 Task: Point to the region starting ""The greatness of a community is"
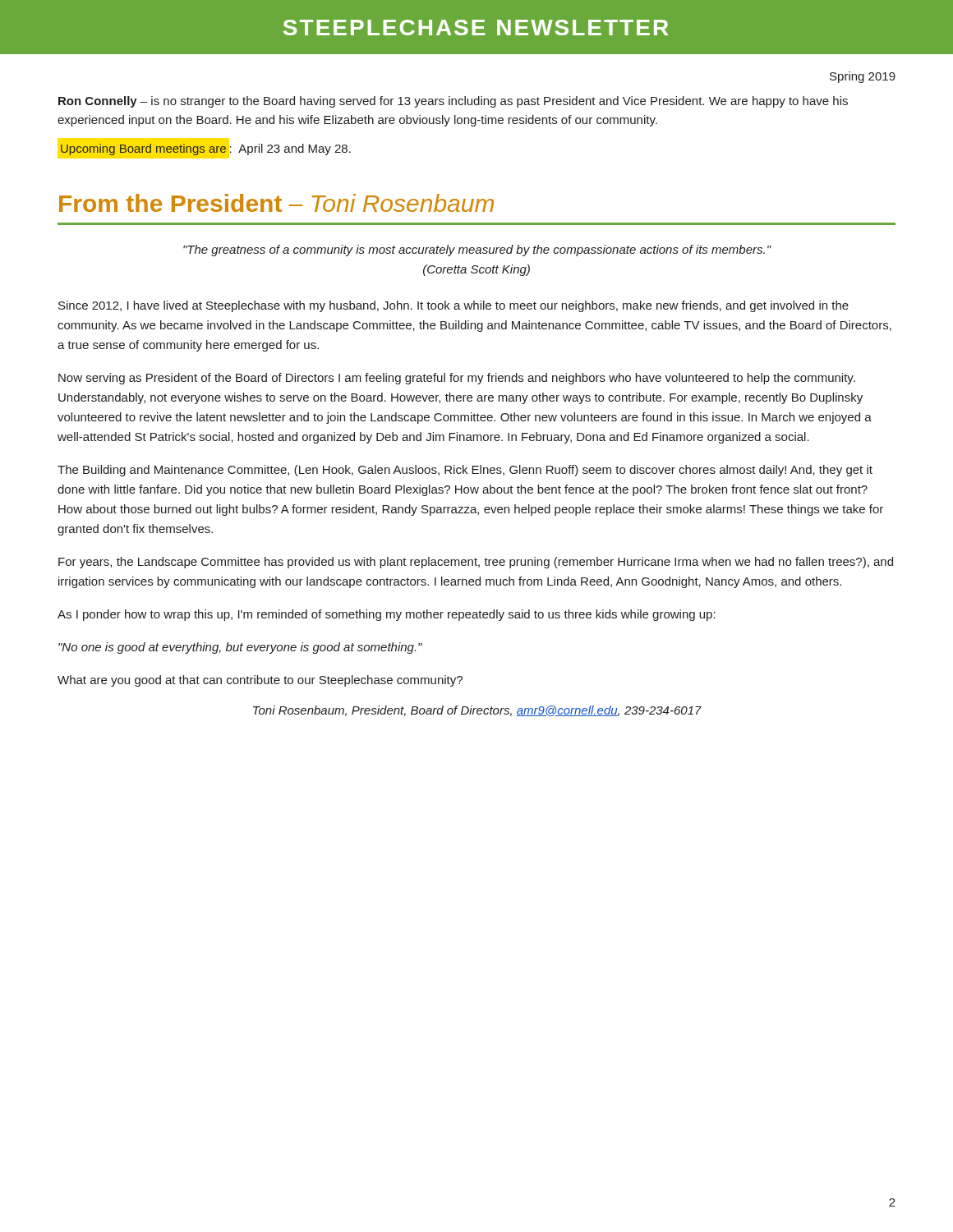476,259
